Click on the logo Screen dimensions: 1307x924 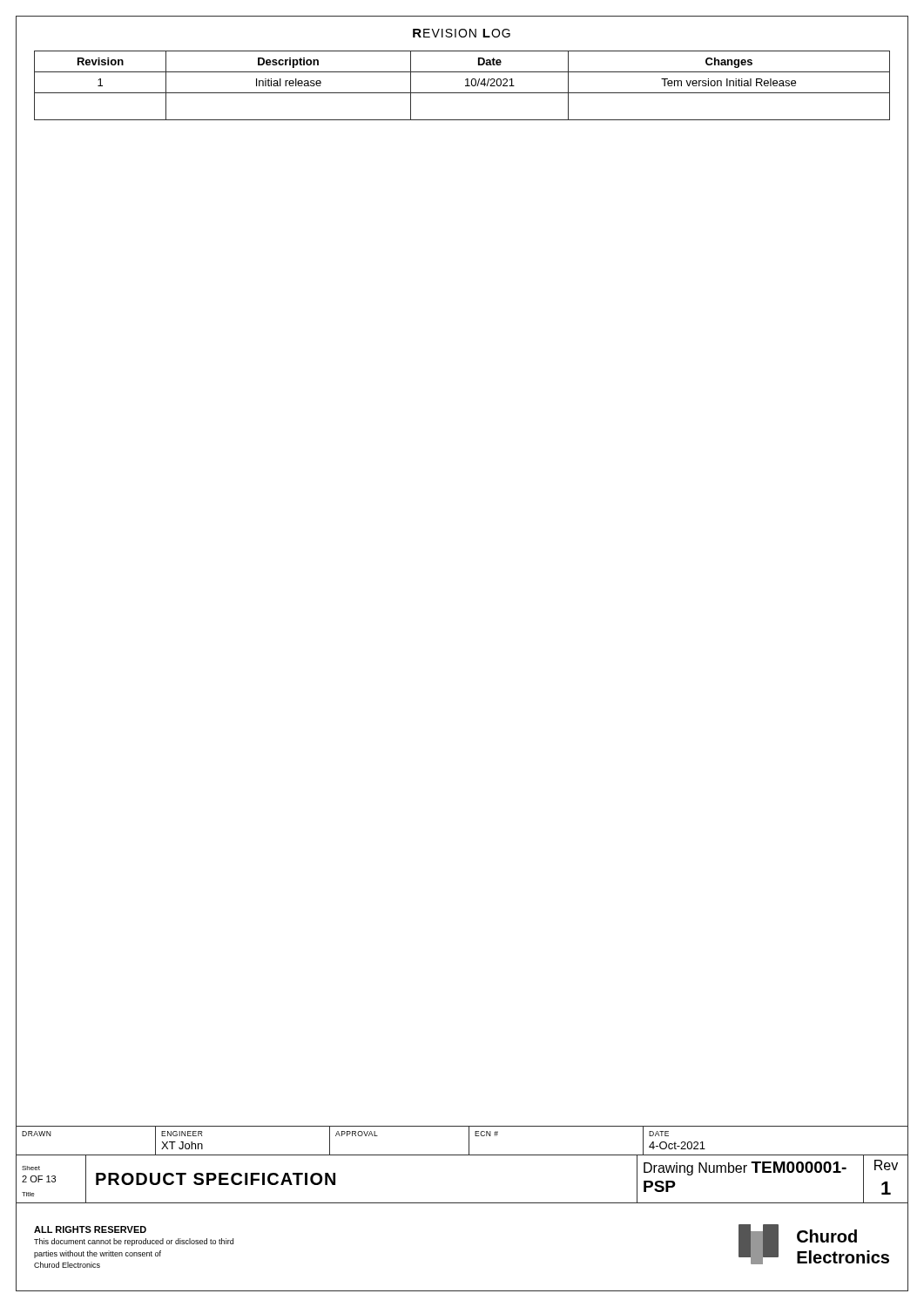[814, 1247]
